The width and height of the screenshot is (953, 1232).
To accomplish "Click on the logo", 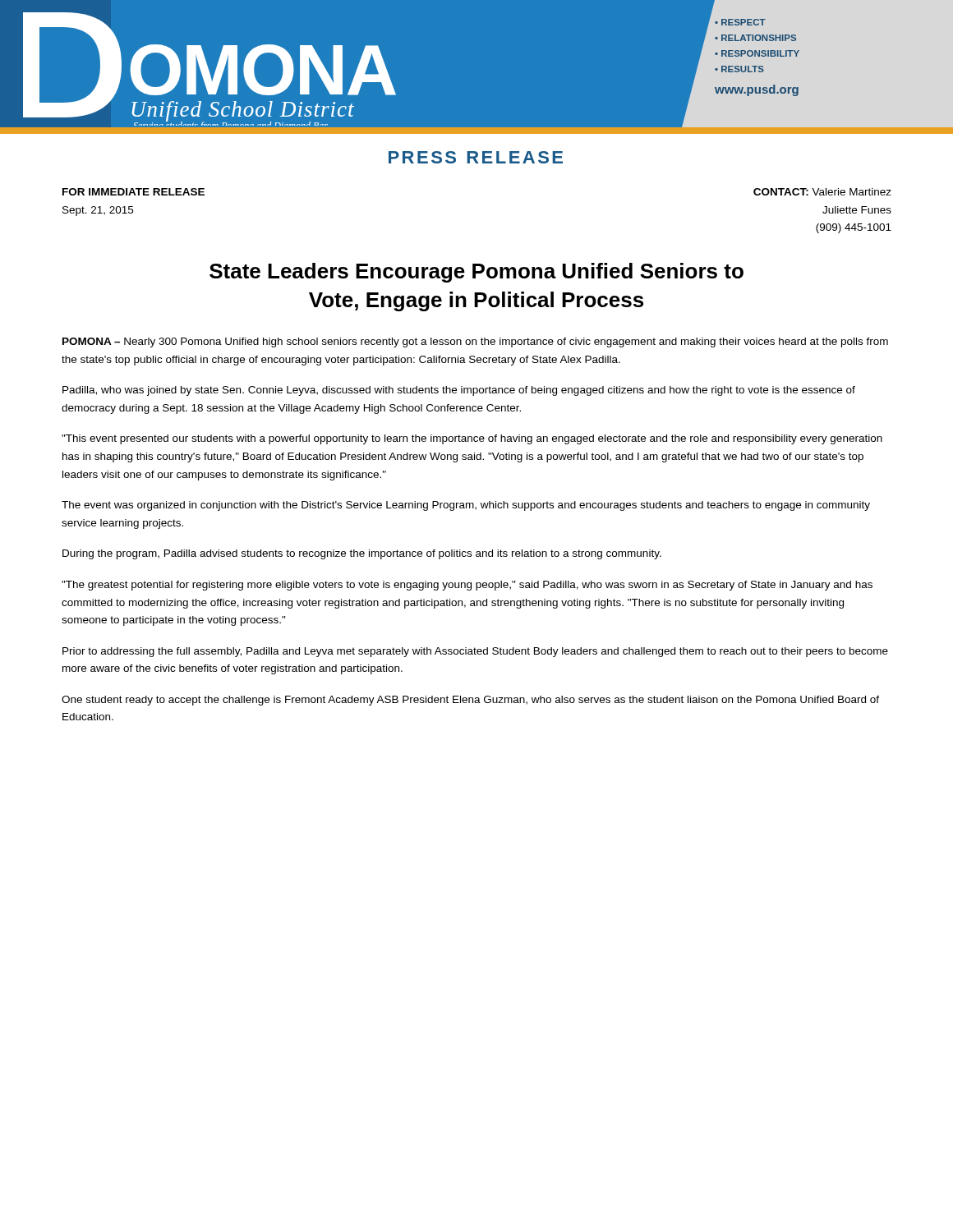I will (476, 67).
